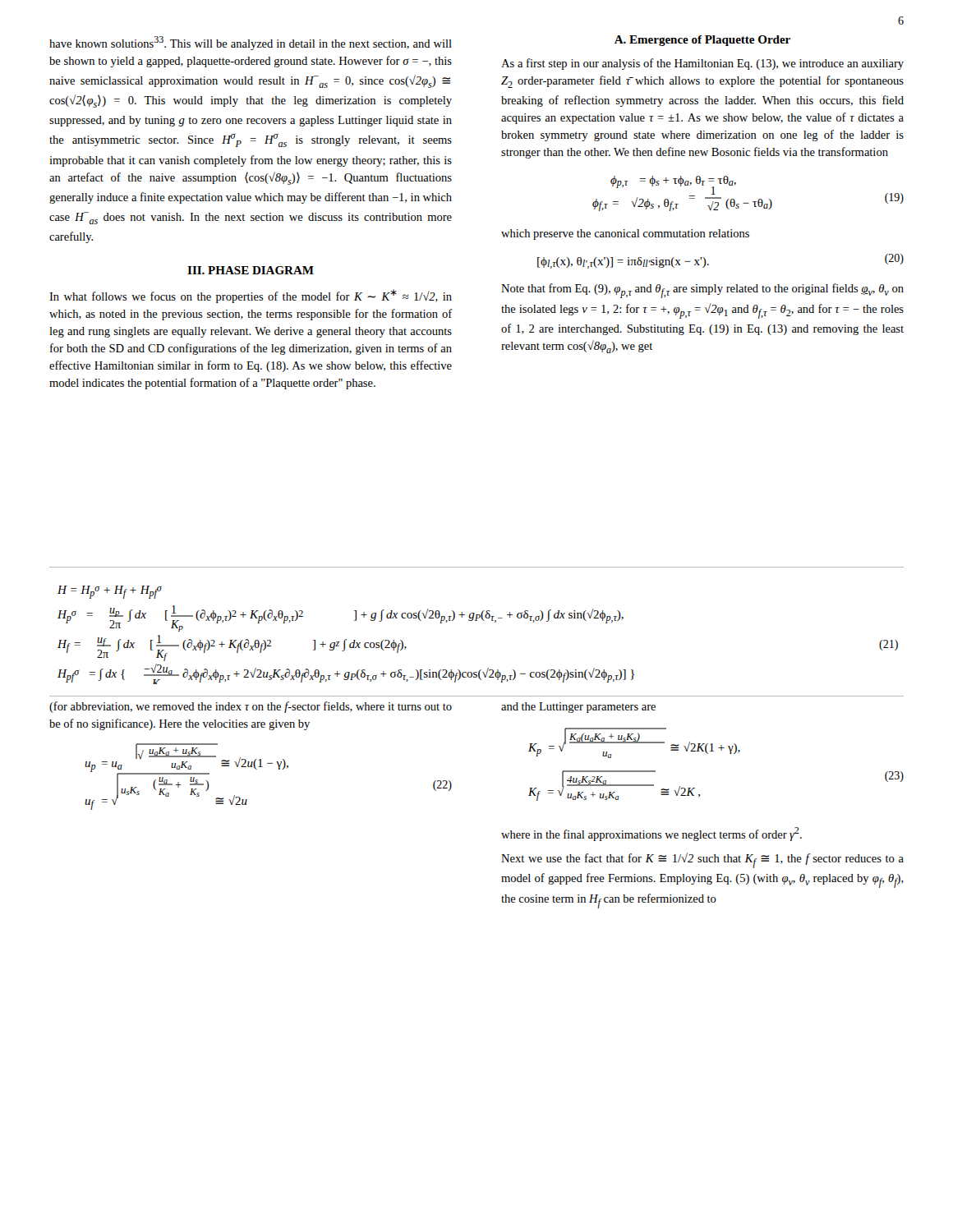Select the formula containing "up = ua √ uaKa + usKs"
This screenshot has height=1232, width=953.
264,784
